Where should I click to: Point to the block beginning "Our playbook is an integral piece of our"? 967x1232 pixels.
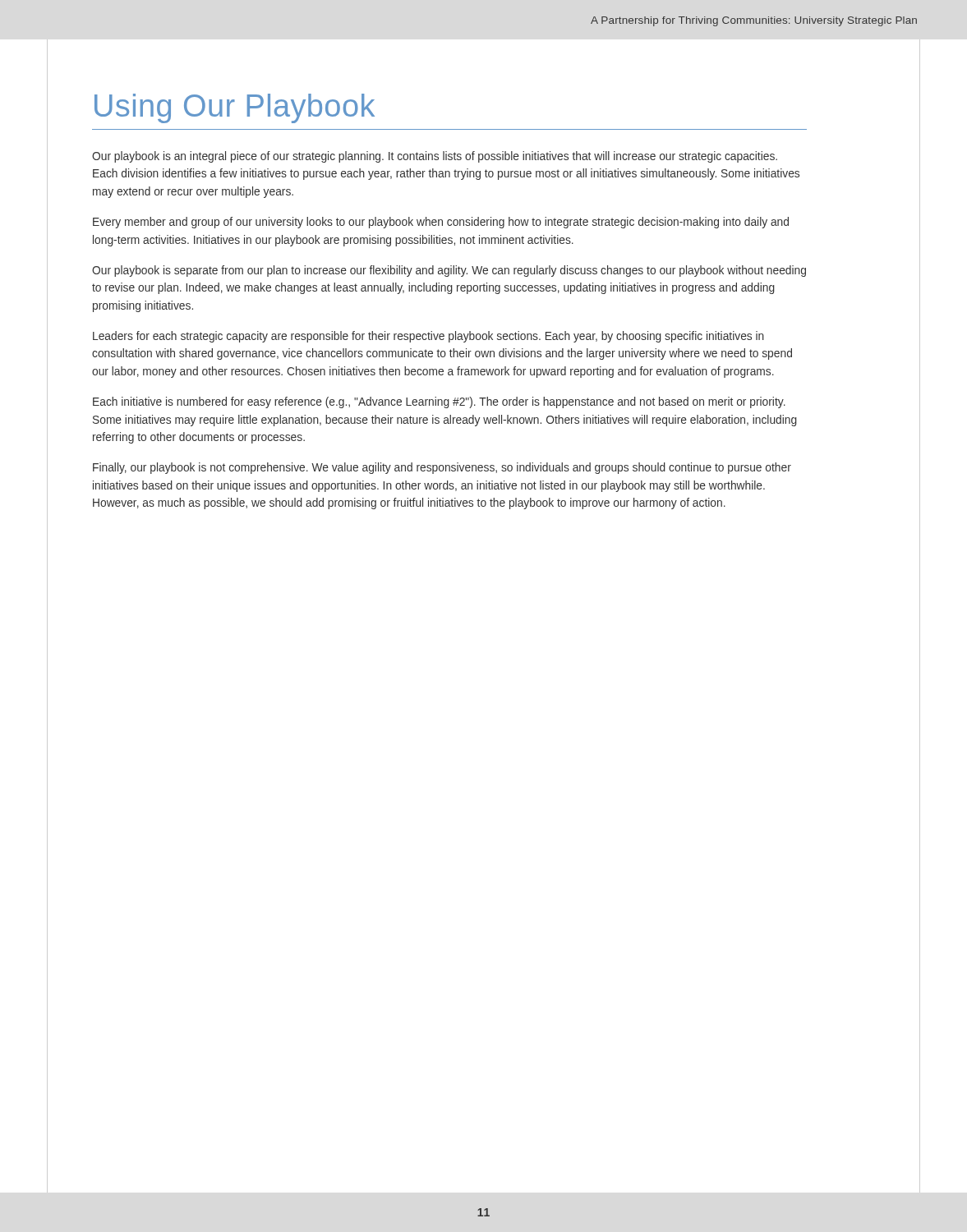pos(446,174)
